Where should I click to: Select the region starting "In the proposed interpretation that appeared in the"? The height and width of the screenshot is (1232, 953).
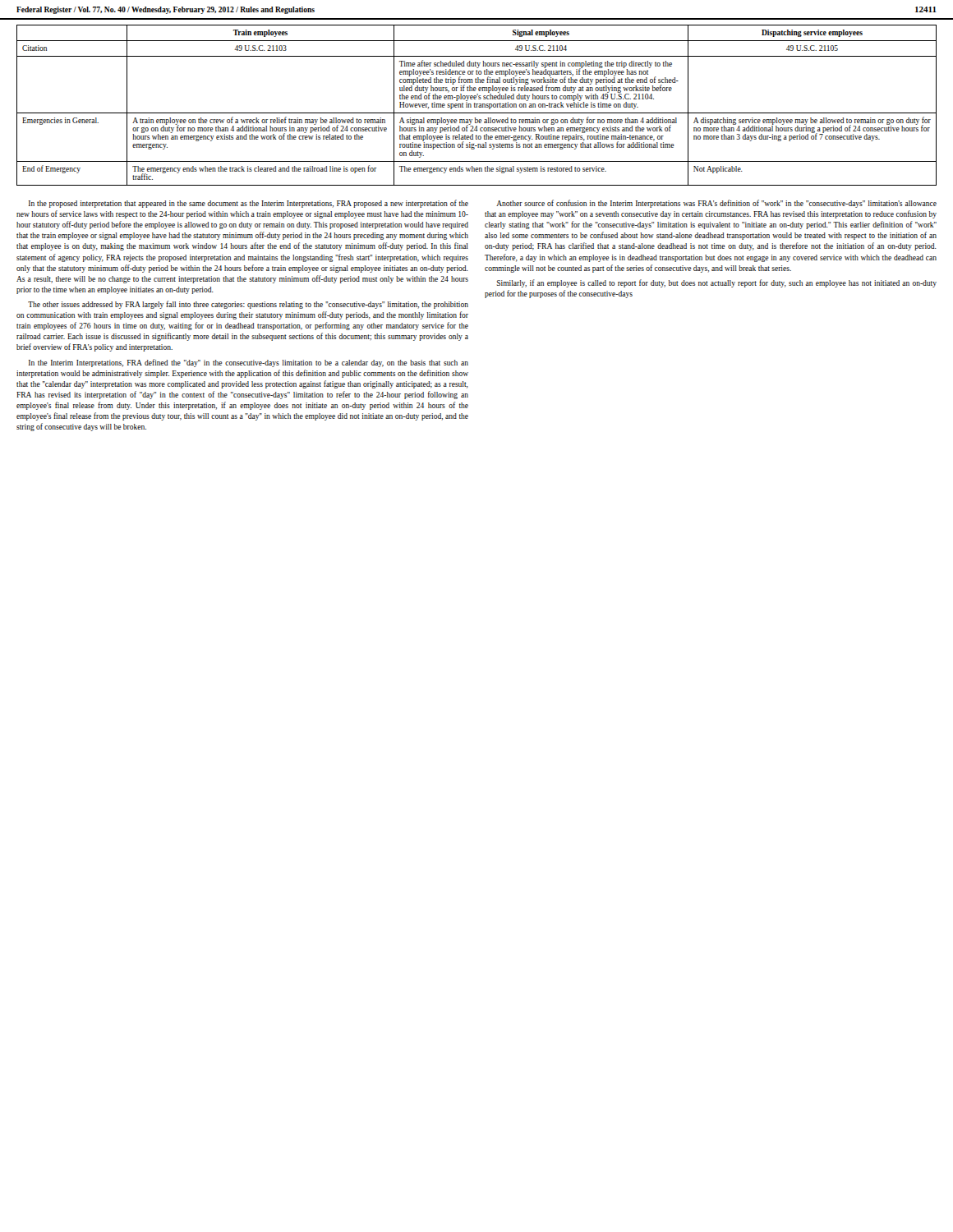242,247
